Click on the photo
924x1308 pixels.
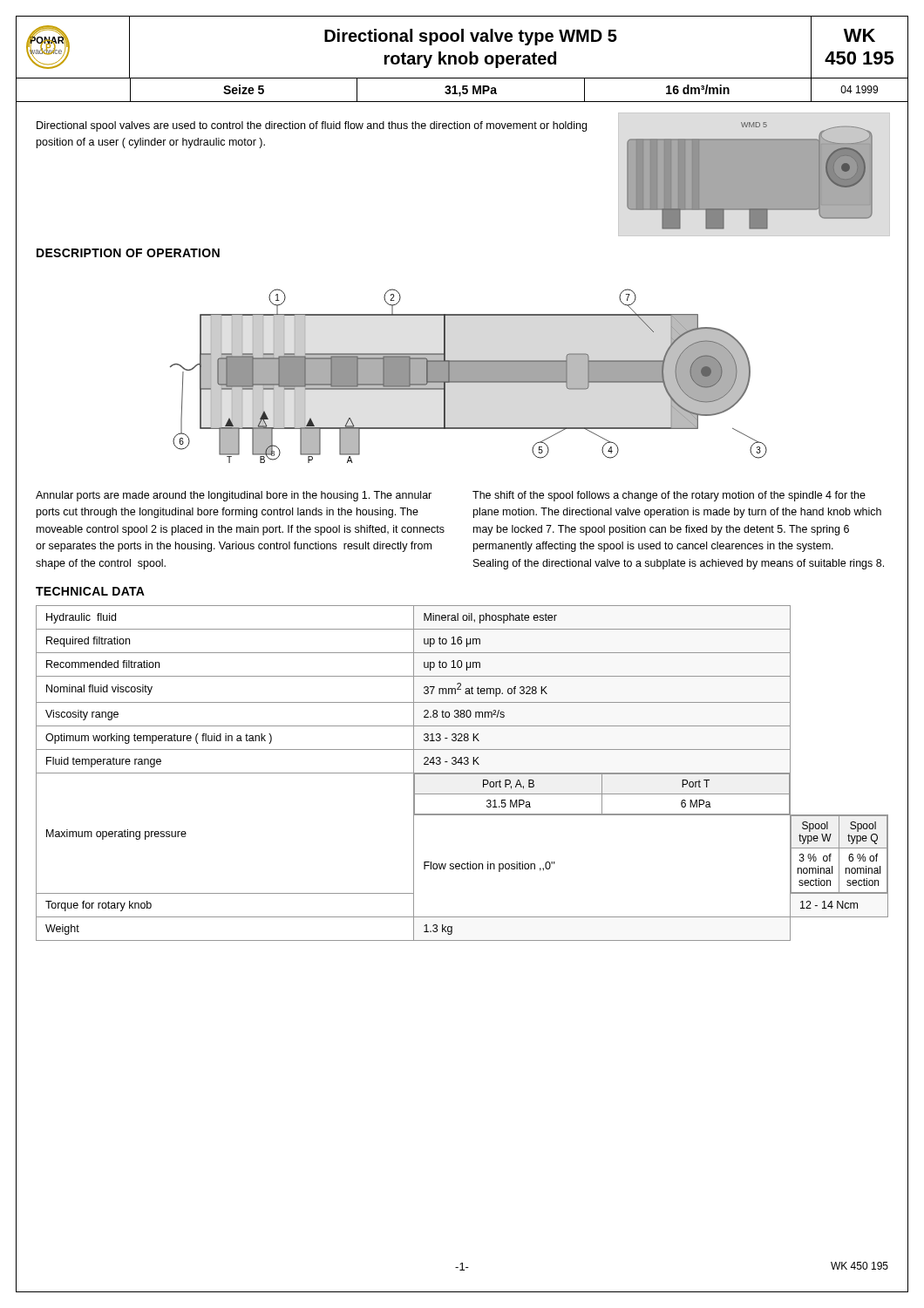[753, 176]
